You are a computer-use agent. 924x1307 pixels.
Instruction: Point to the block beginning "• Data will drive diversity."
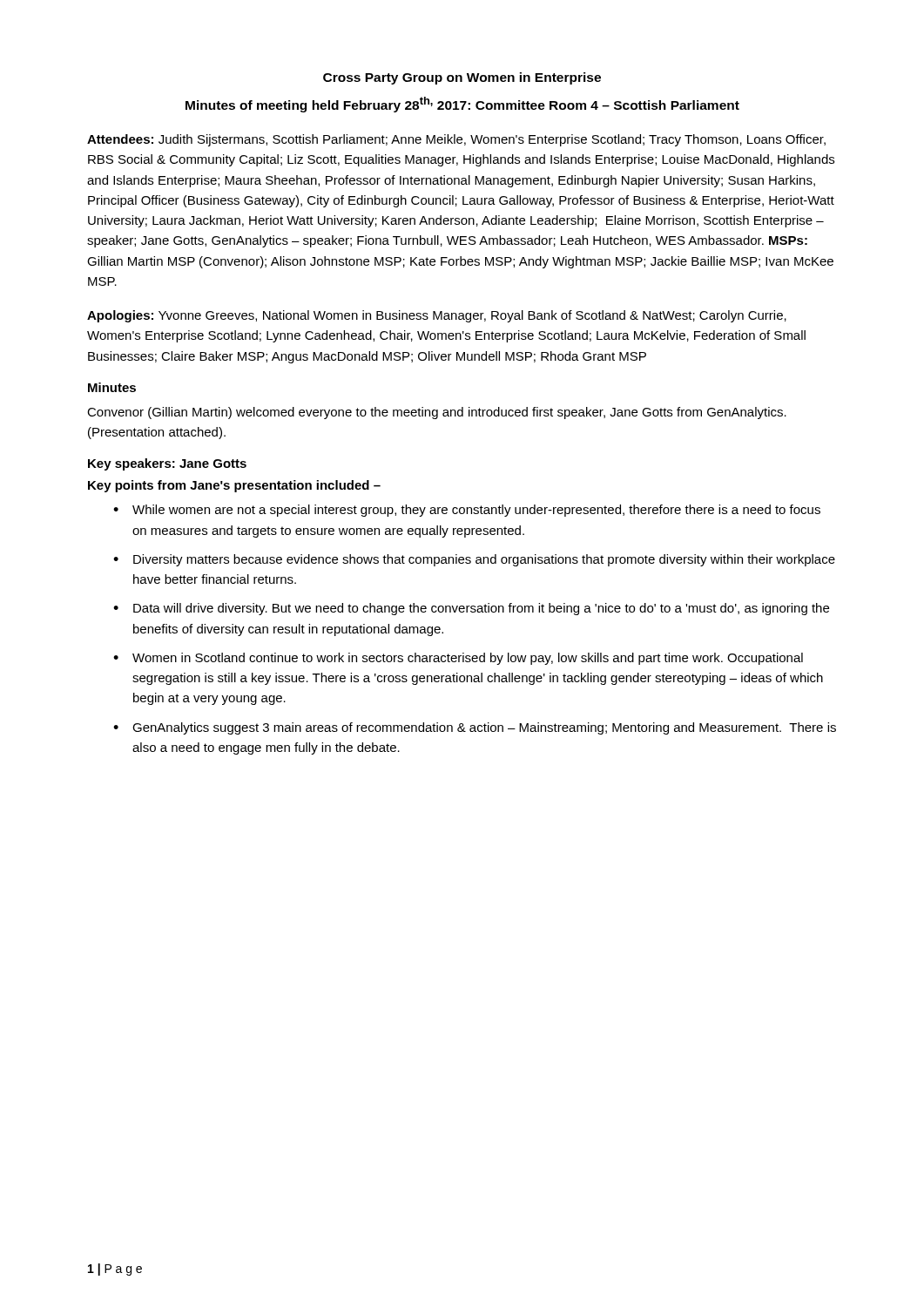point(475,618)
